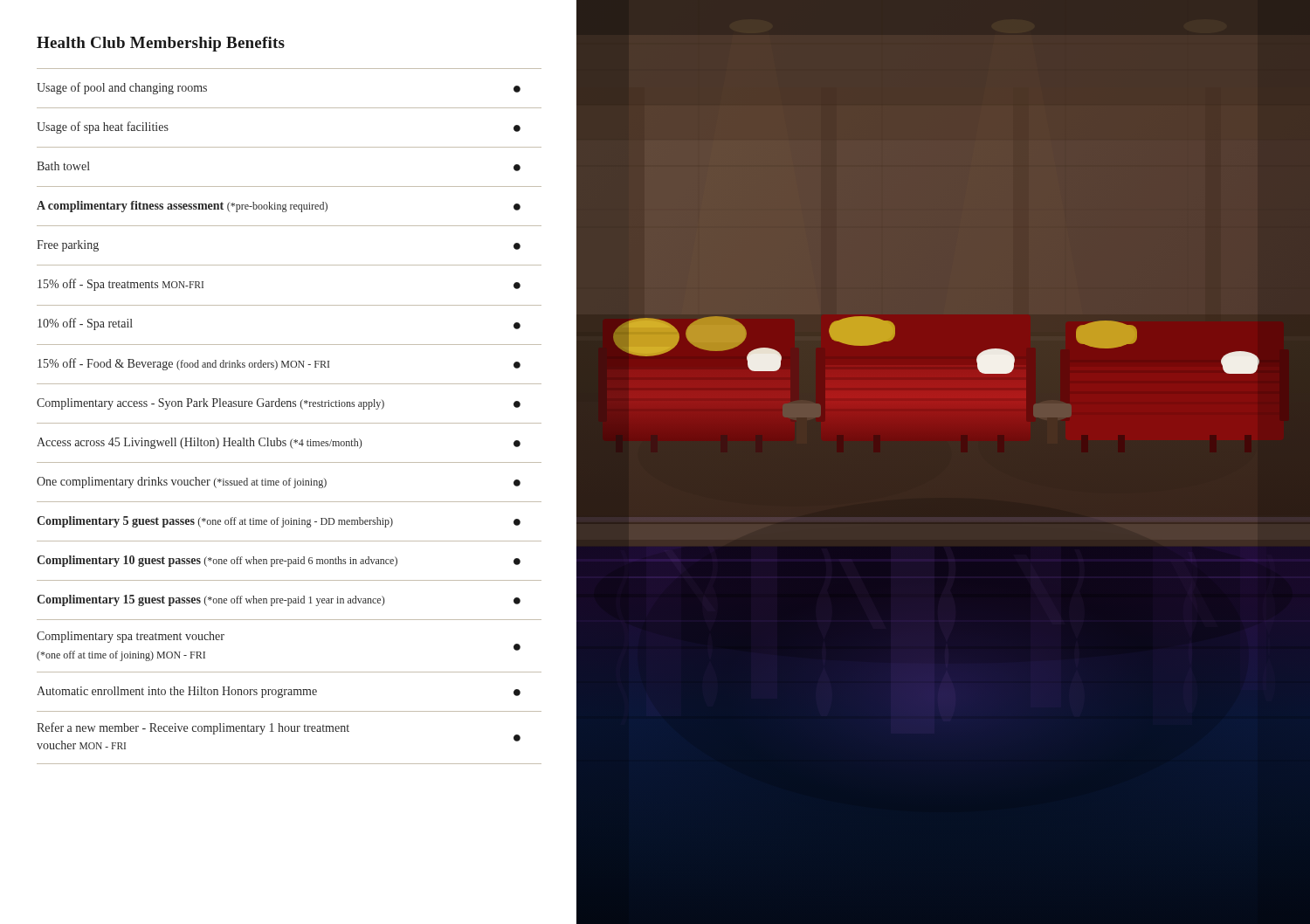Find the table that mentions "A complimentary fitness assessment (*pre-booking"

coord(289,416)
